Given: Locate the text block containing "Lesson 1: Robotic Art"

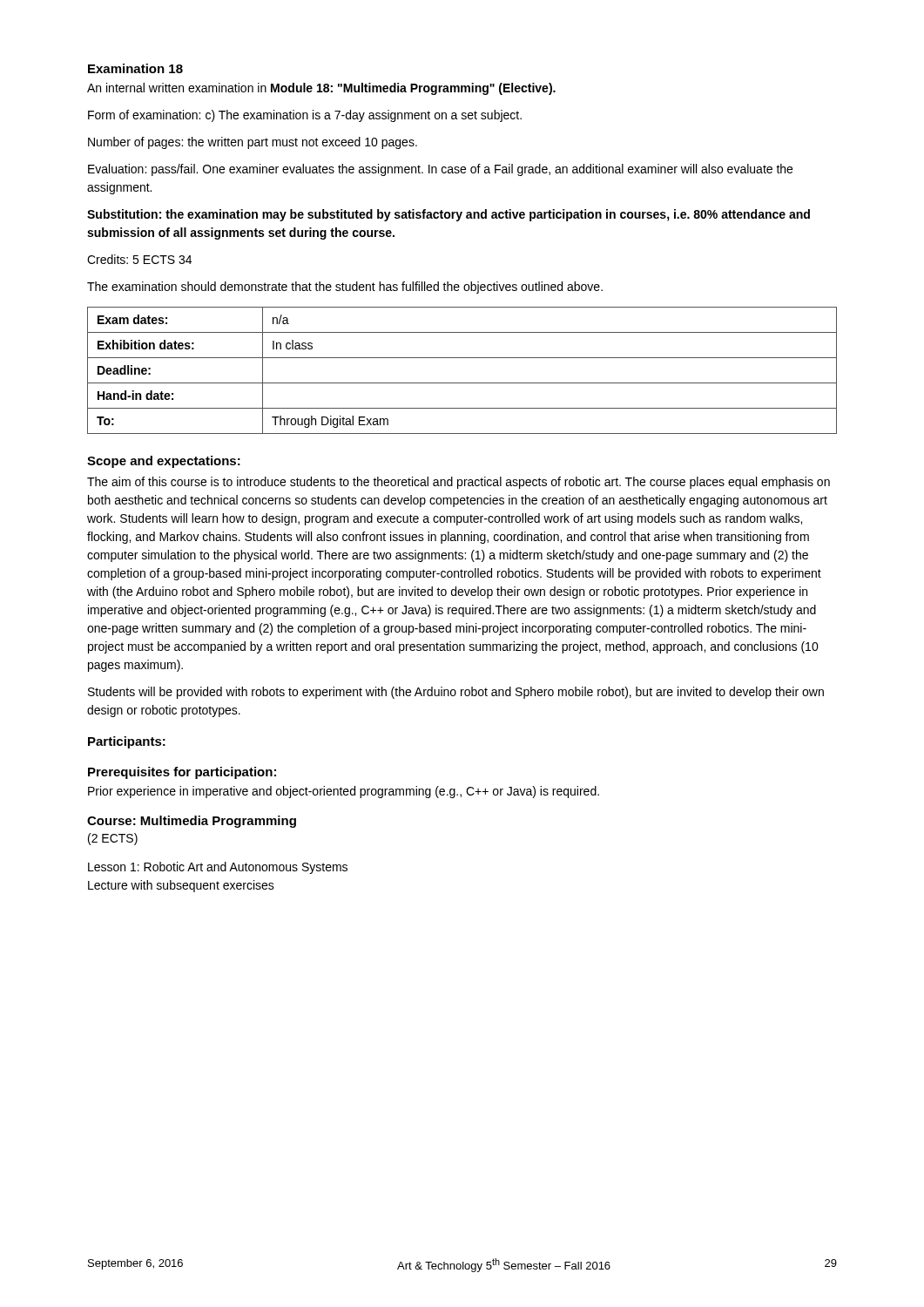Looking at the screenshot, I should [x=218, y=876].
